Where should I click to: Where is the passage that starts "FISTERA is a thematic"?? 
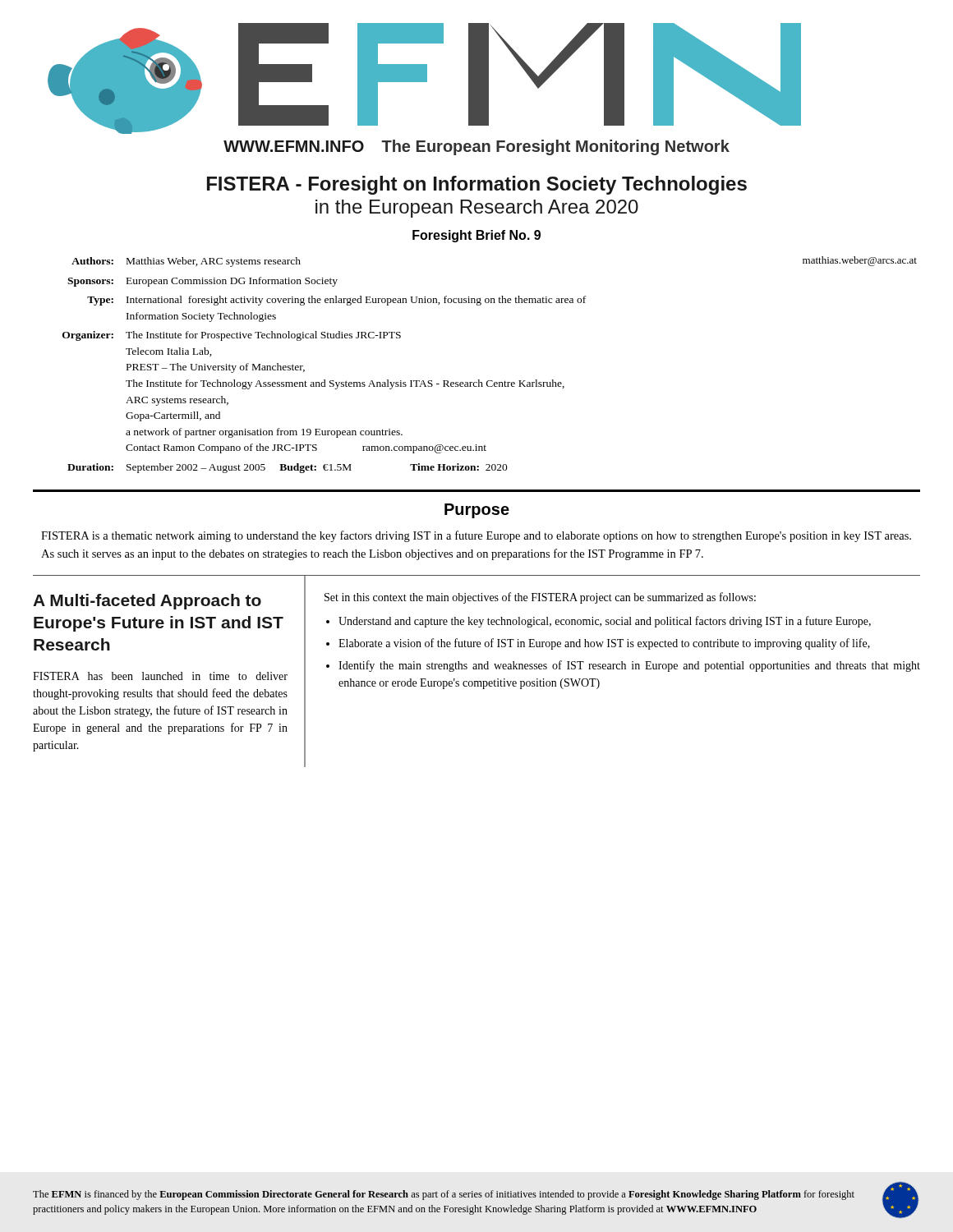click(476, 545)
